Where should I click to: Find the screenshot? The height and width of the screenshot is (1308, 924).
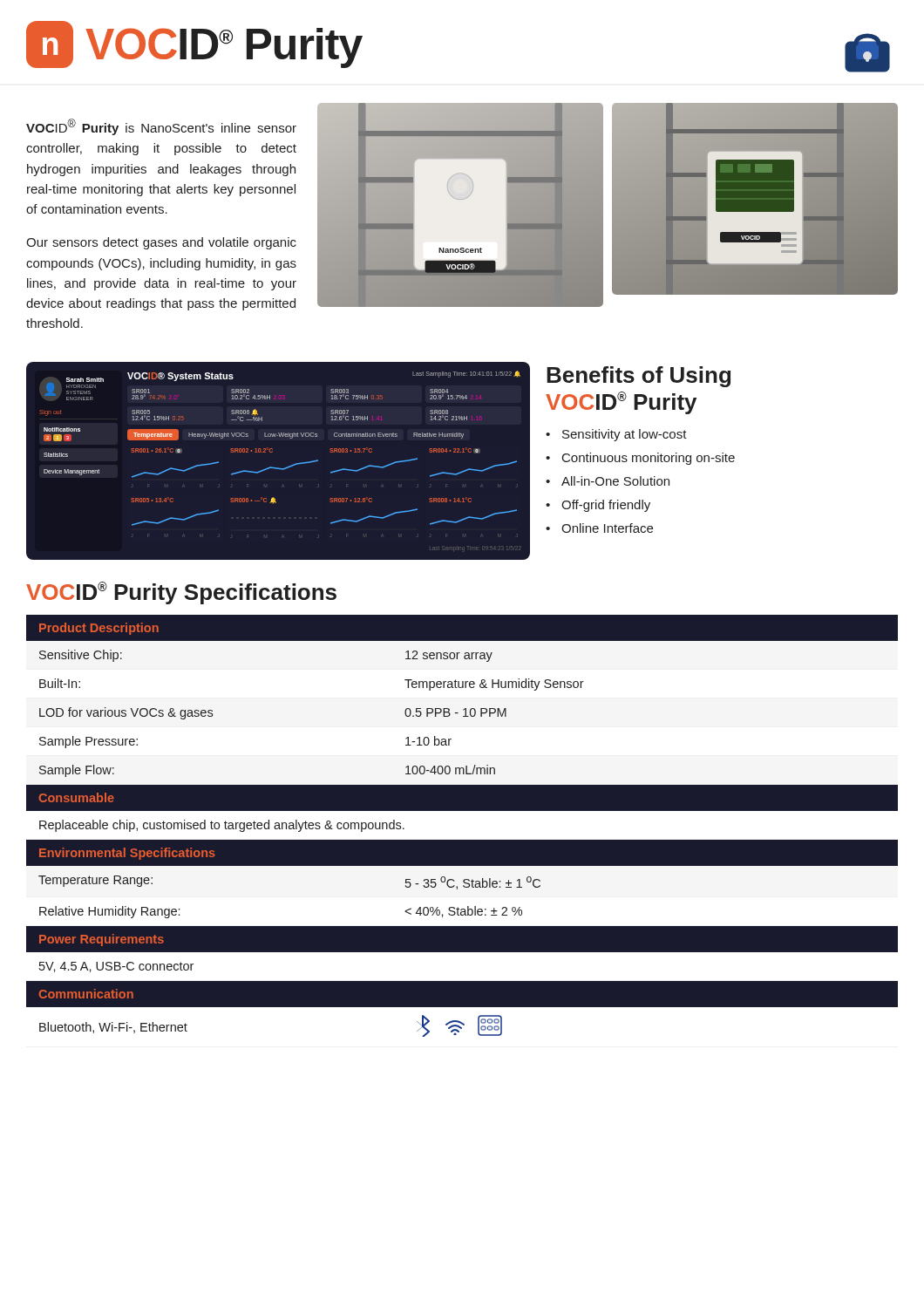pos(275,460)
